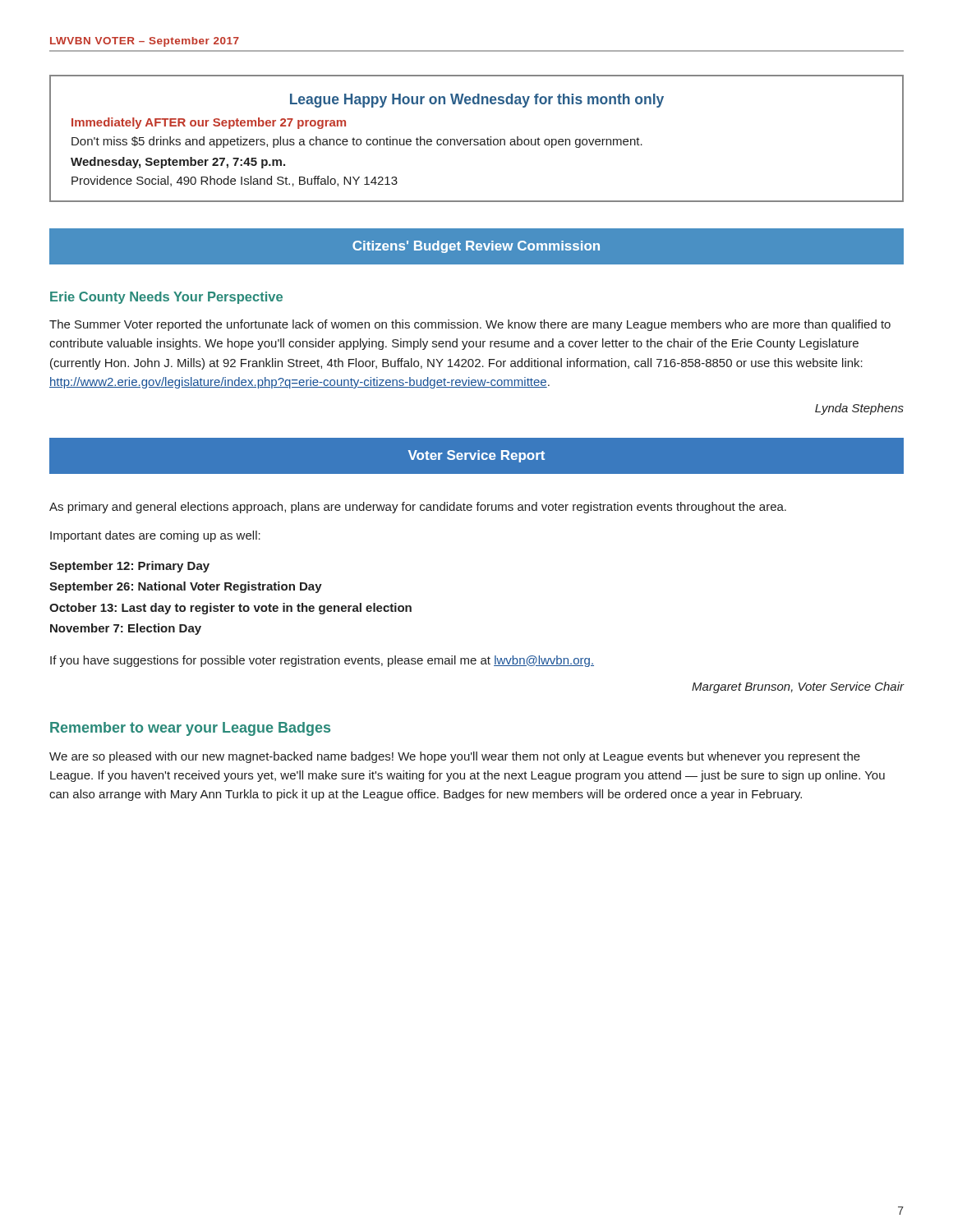The width and height of the screenshot is (953, 1232).
Task: Select the text block starting "October 13: Last day to register"
Action: [231, 607]
